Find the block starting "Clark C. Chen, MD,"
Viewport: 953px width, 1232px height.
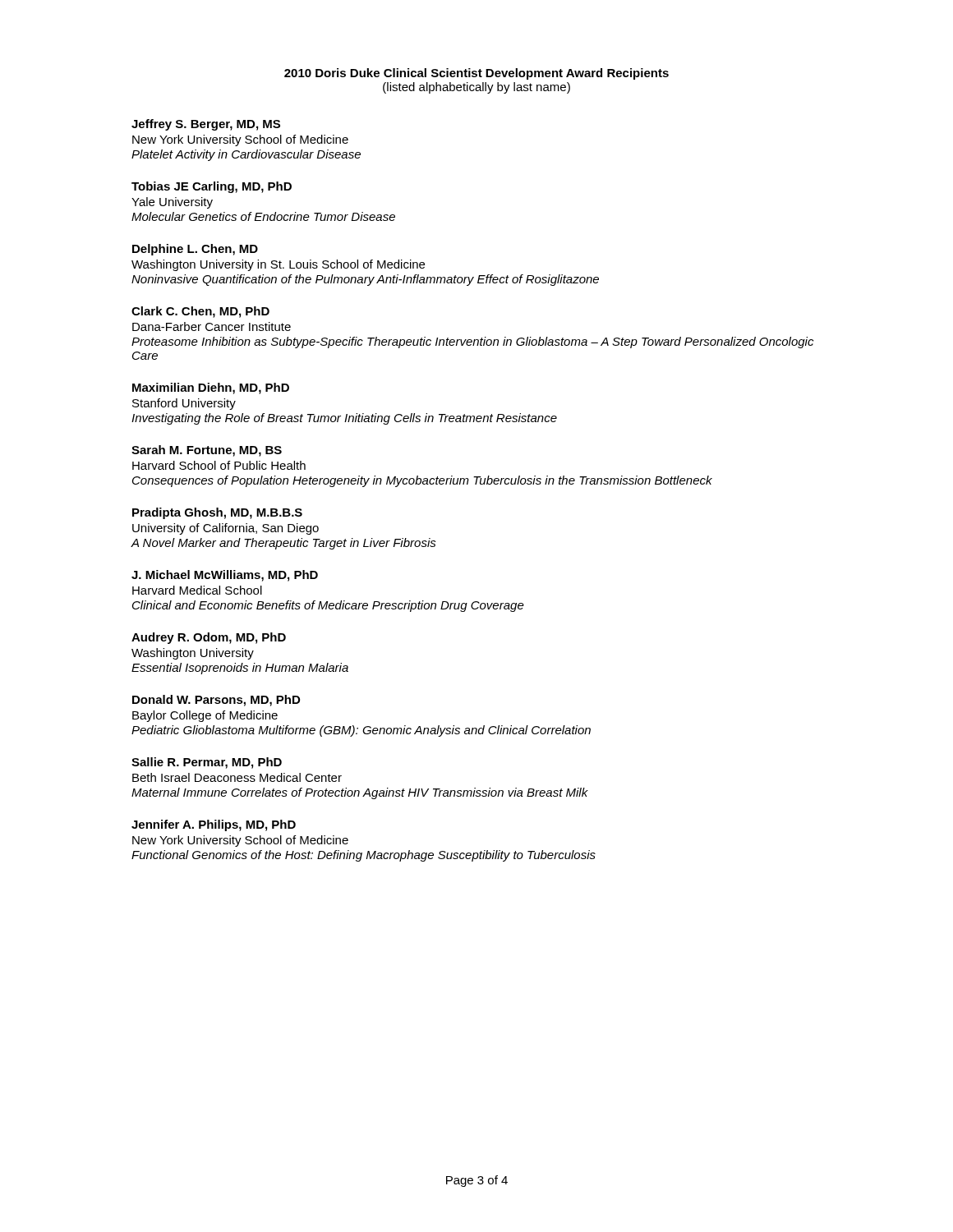(x=476, y=333)
